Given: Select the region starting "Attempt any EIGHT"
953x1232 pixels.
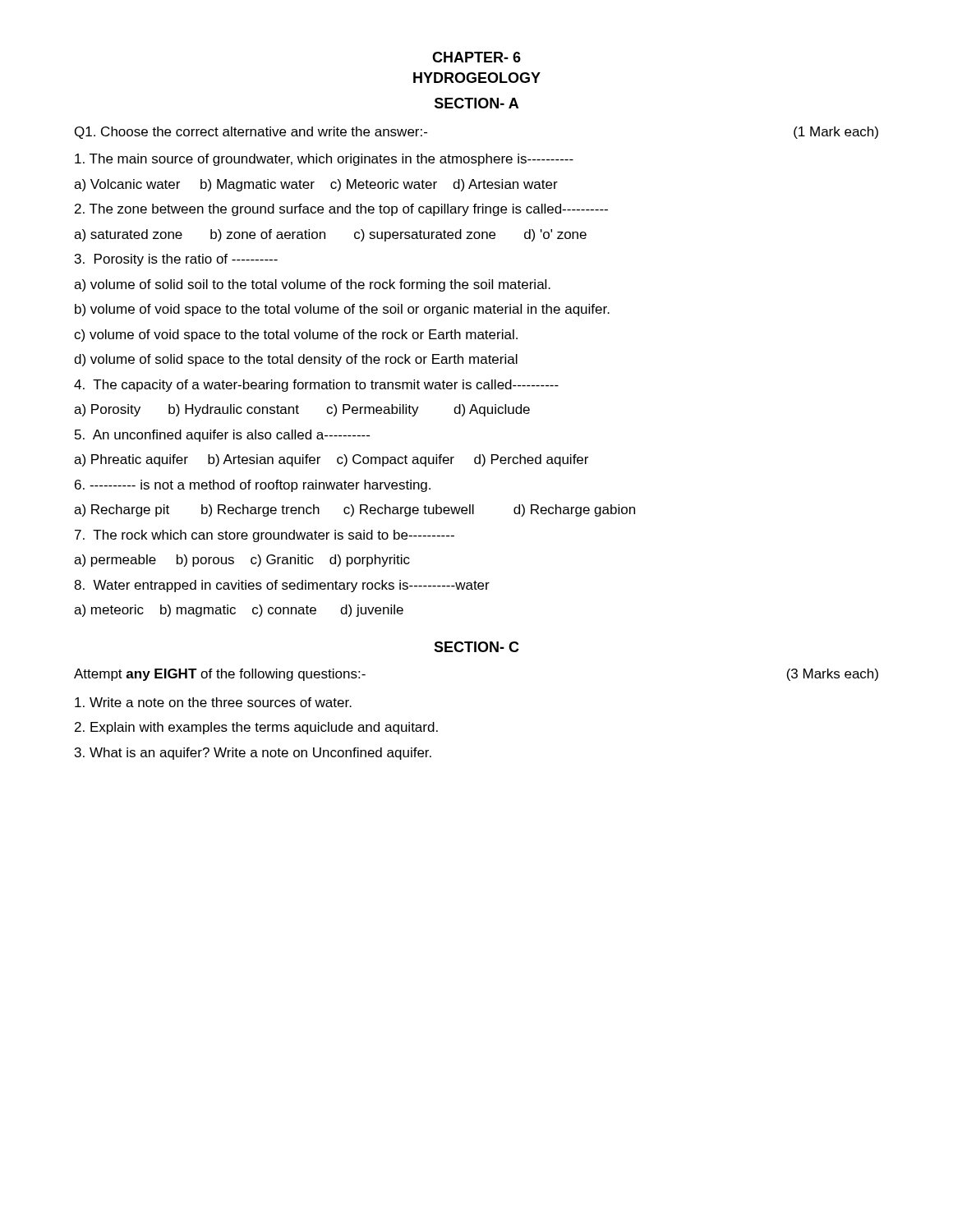Looking at the screenshot, I should pos(218,675).
